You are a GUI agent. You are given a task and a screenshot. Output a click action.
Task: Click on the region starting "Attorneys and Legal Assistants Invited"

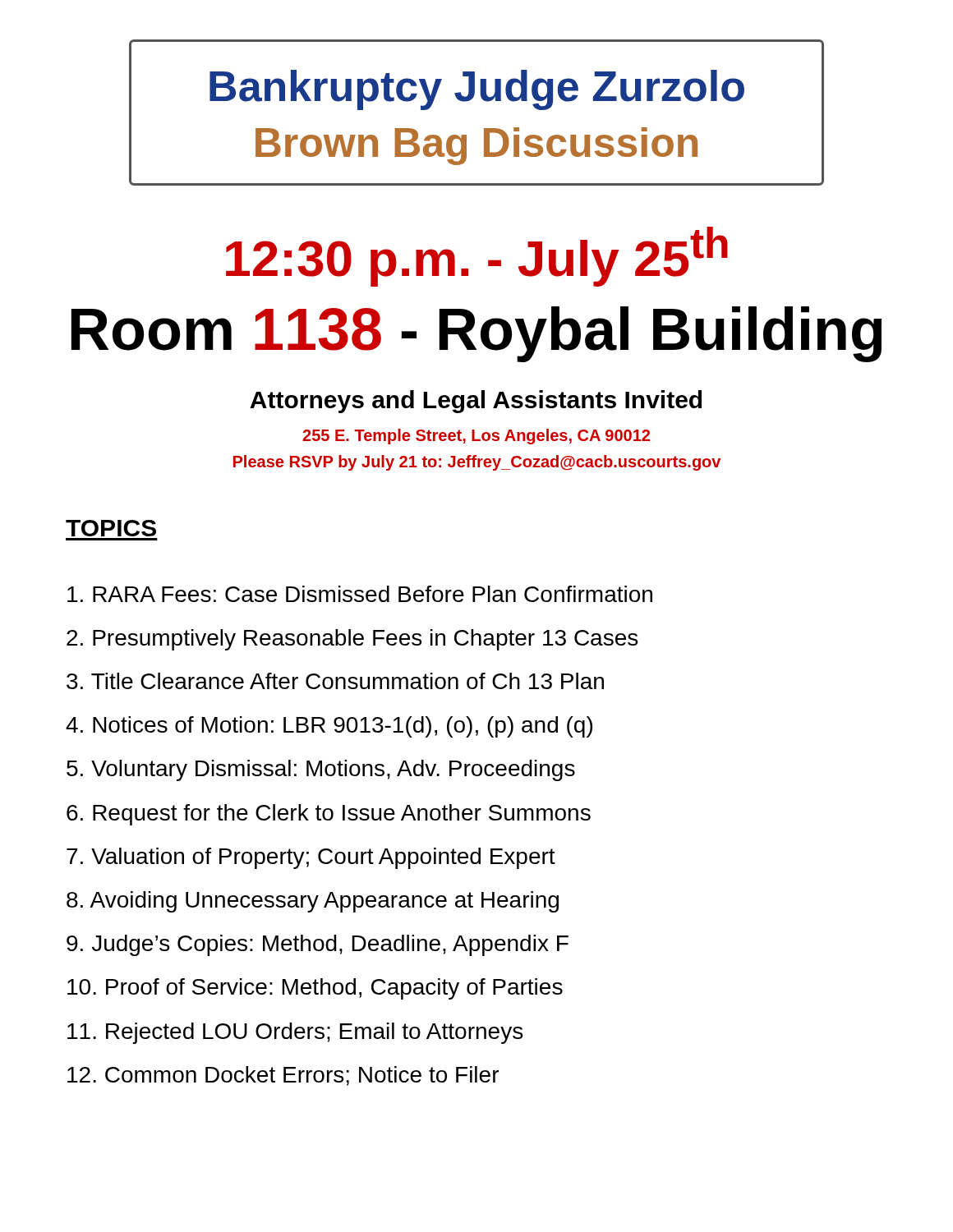[476, 399]
